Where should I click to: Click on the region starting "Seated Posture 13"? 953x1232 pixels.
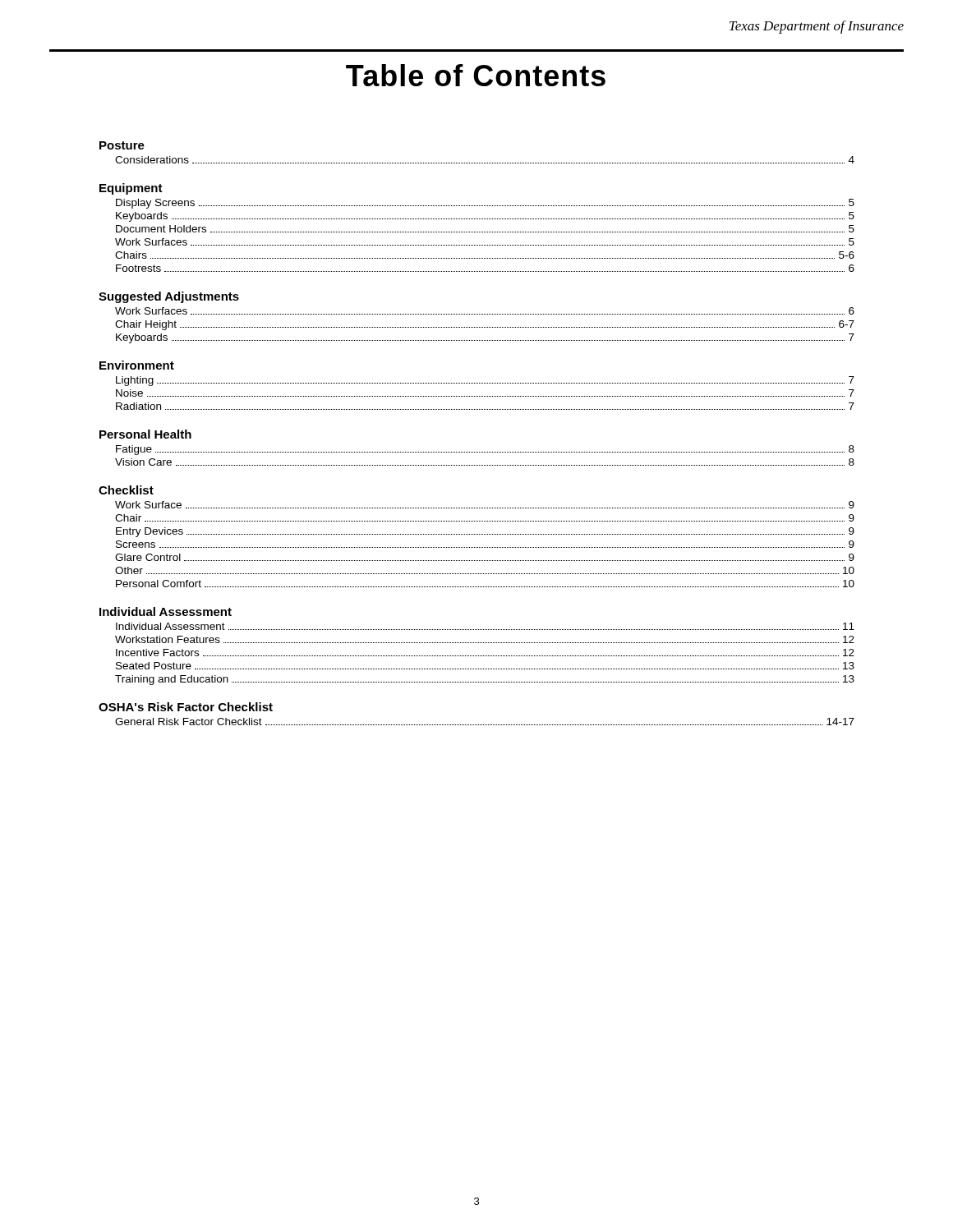(x=485, y=666)
